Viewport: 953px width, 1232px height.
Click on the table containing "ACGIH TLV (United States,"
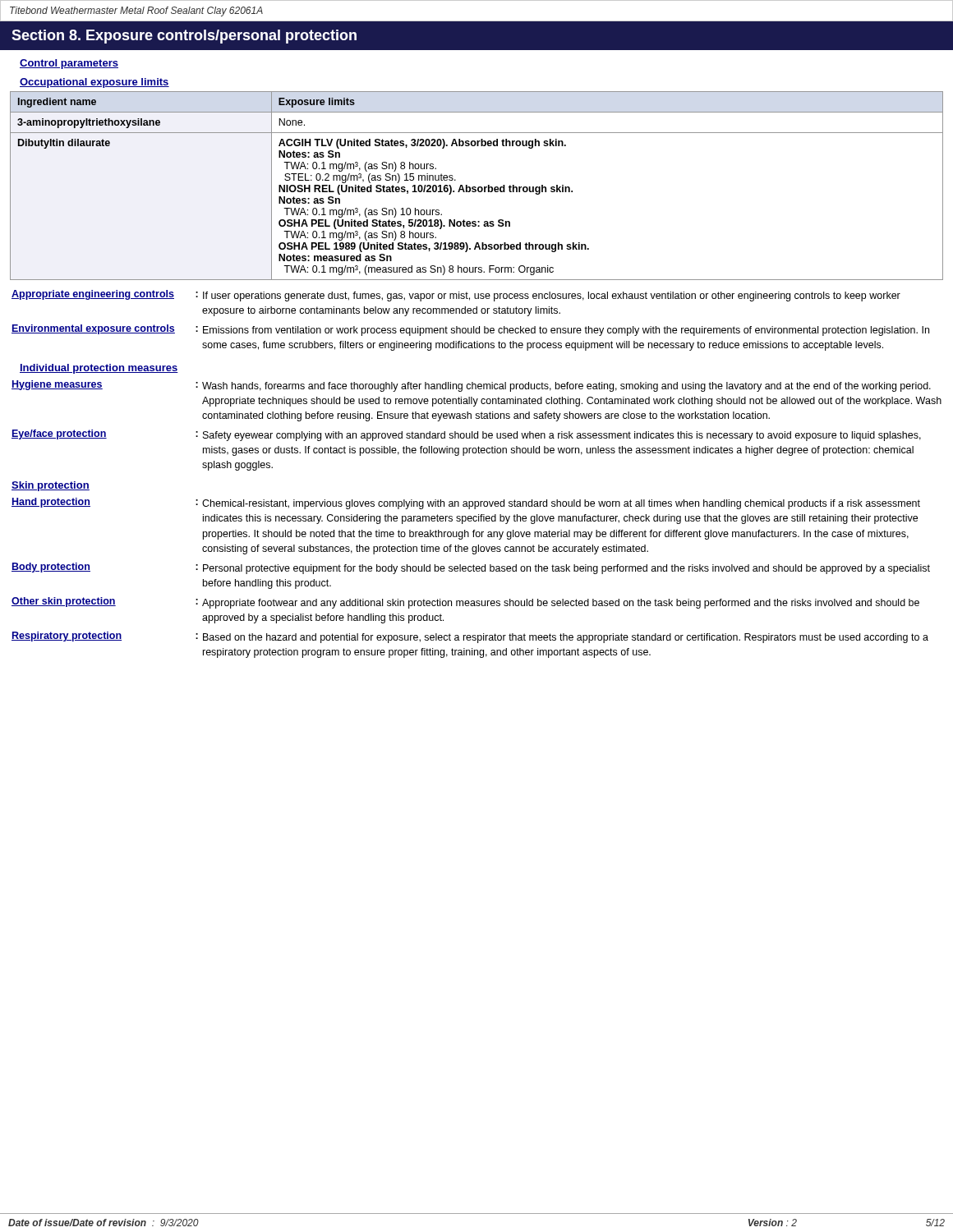(x=476, y=186)
